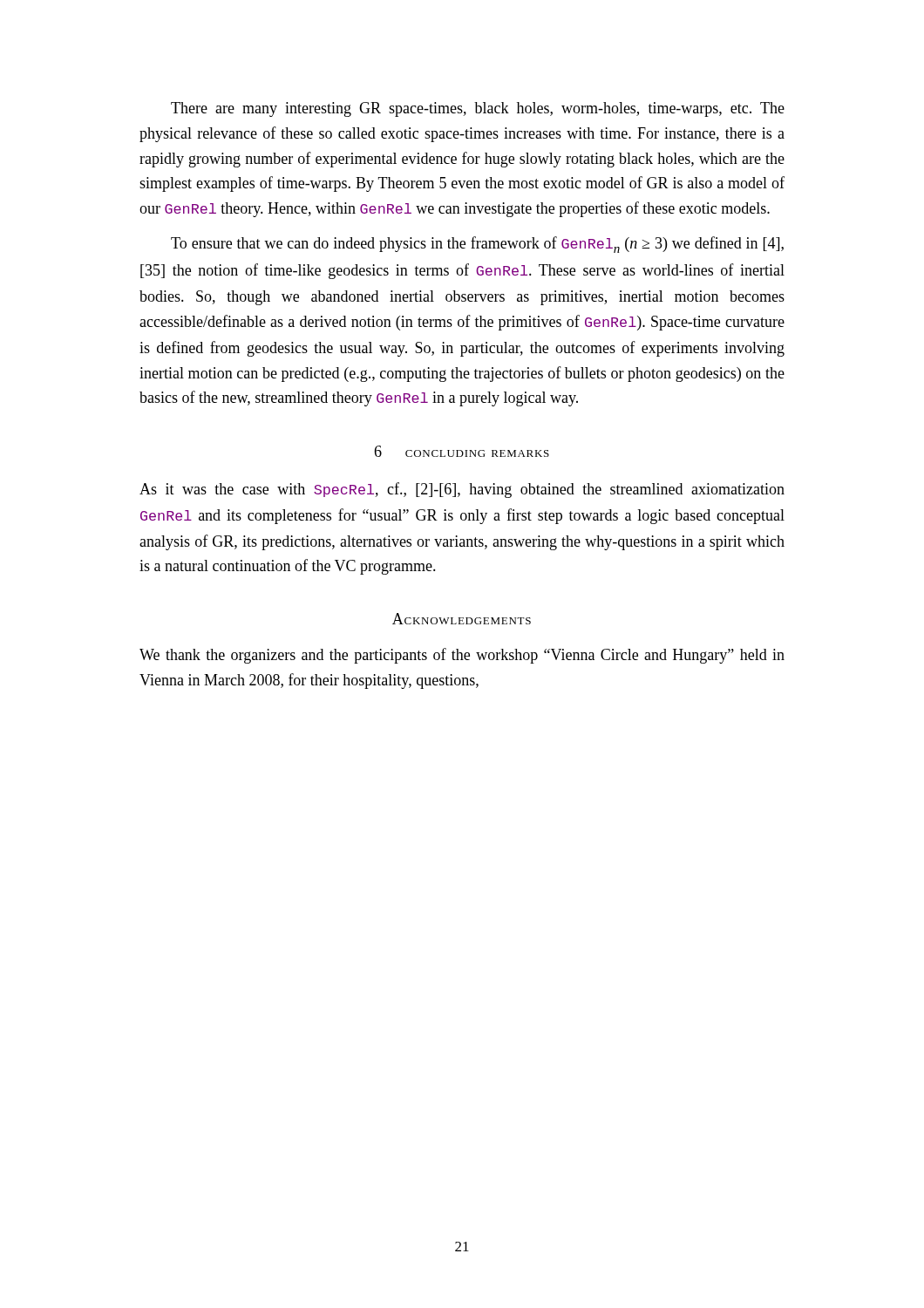Viewport: 924px width, 1308px height.
Task: Navigate to the text starting "To ensure that we"
Action: point(462,321)
